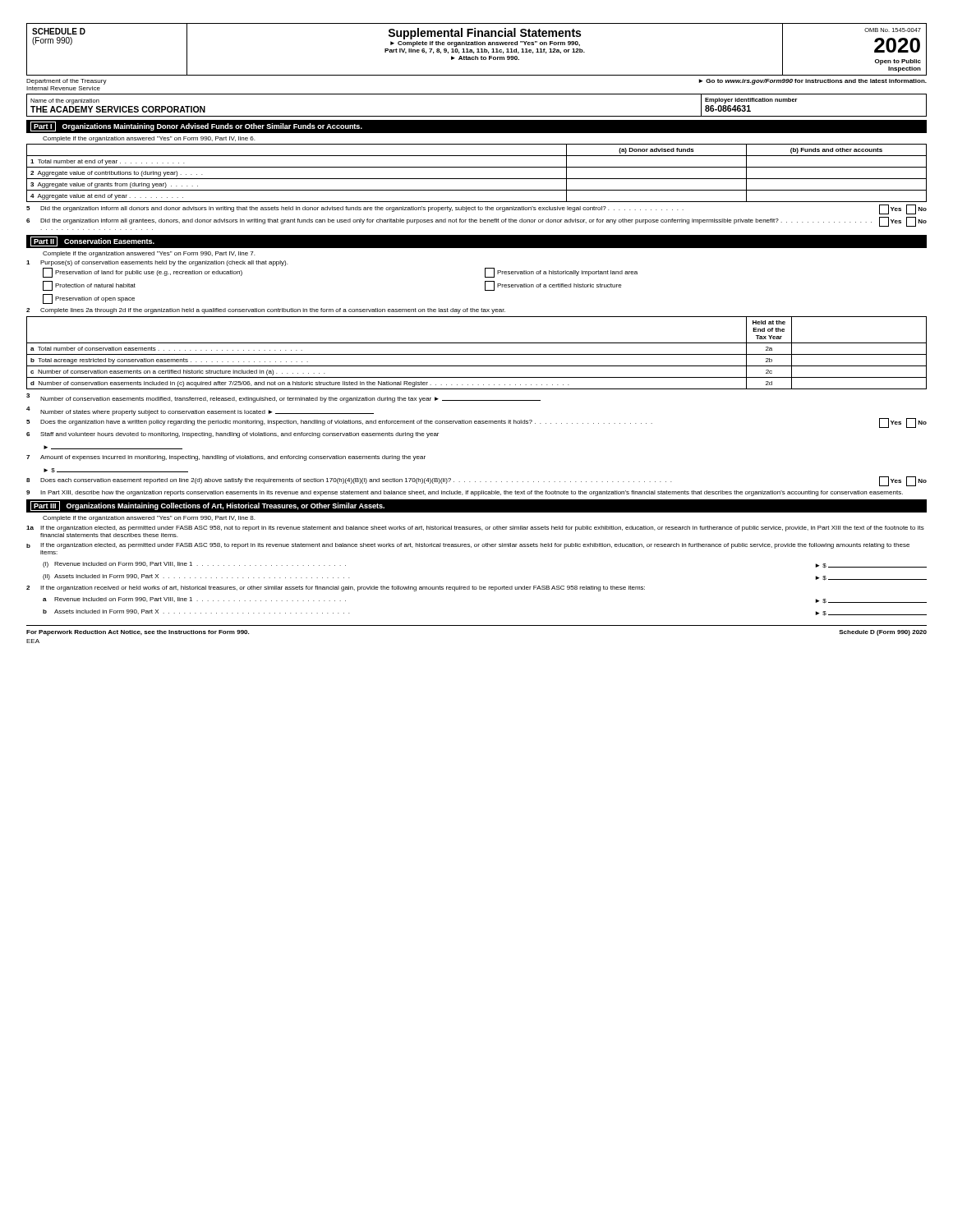Image resolution: width=953 pixels, height=1232 pixels.
Task: Locate the text block that reads "b If the organization elected,"
Action: 476,548
